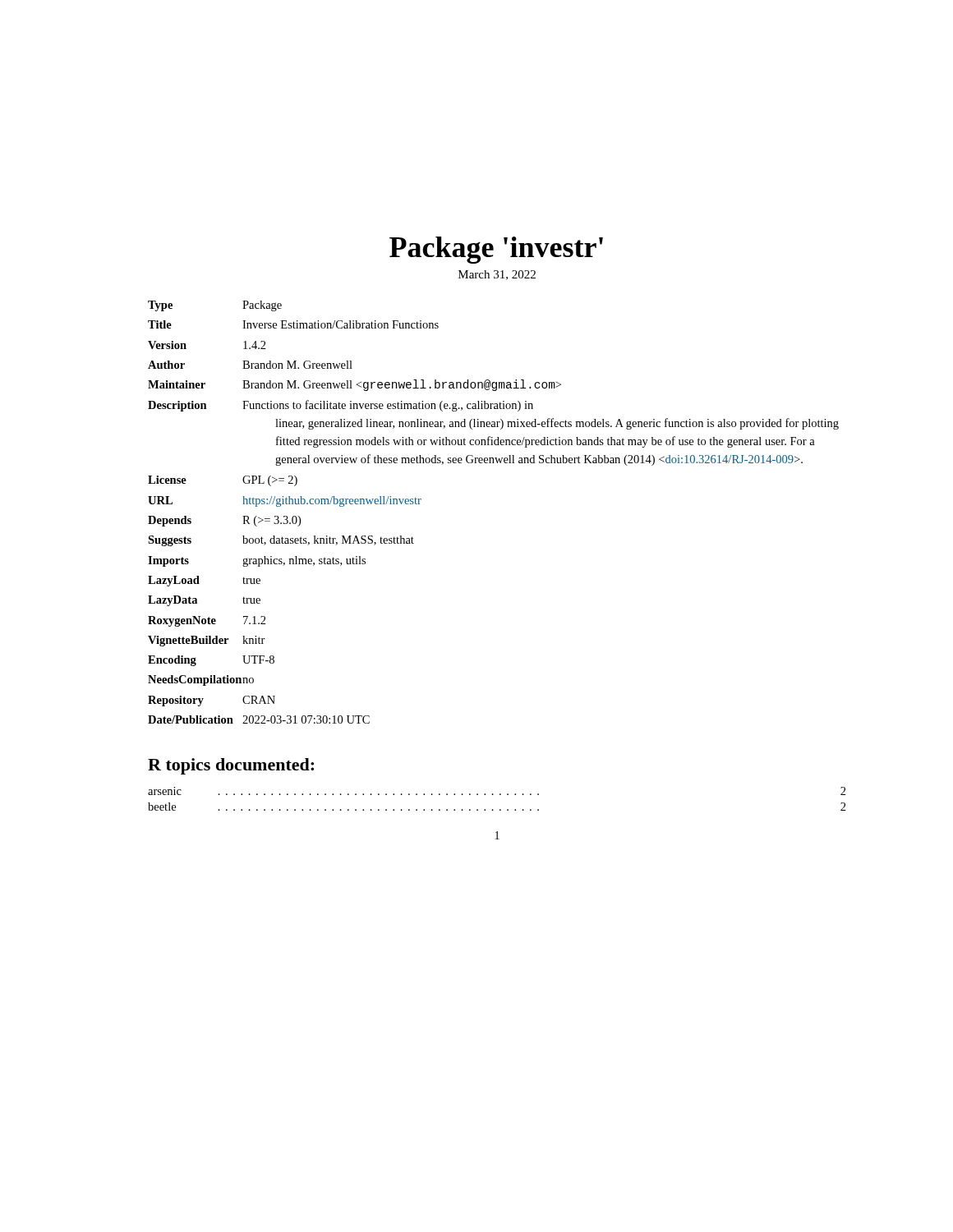
Task: Locate the text "Repository CRAN"
Action: click(x=175, y=701)
